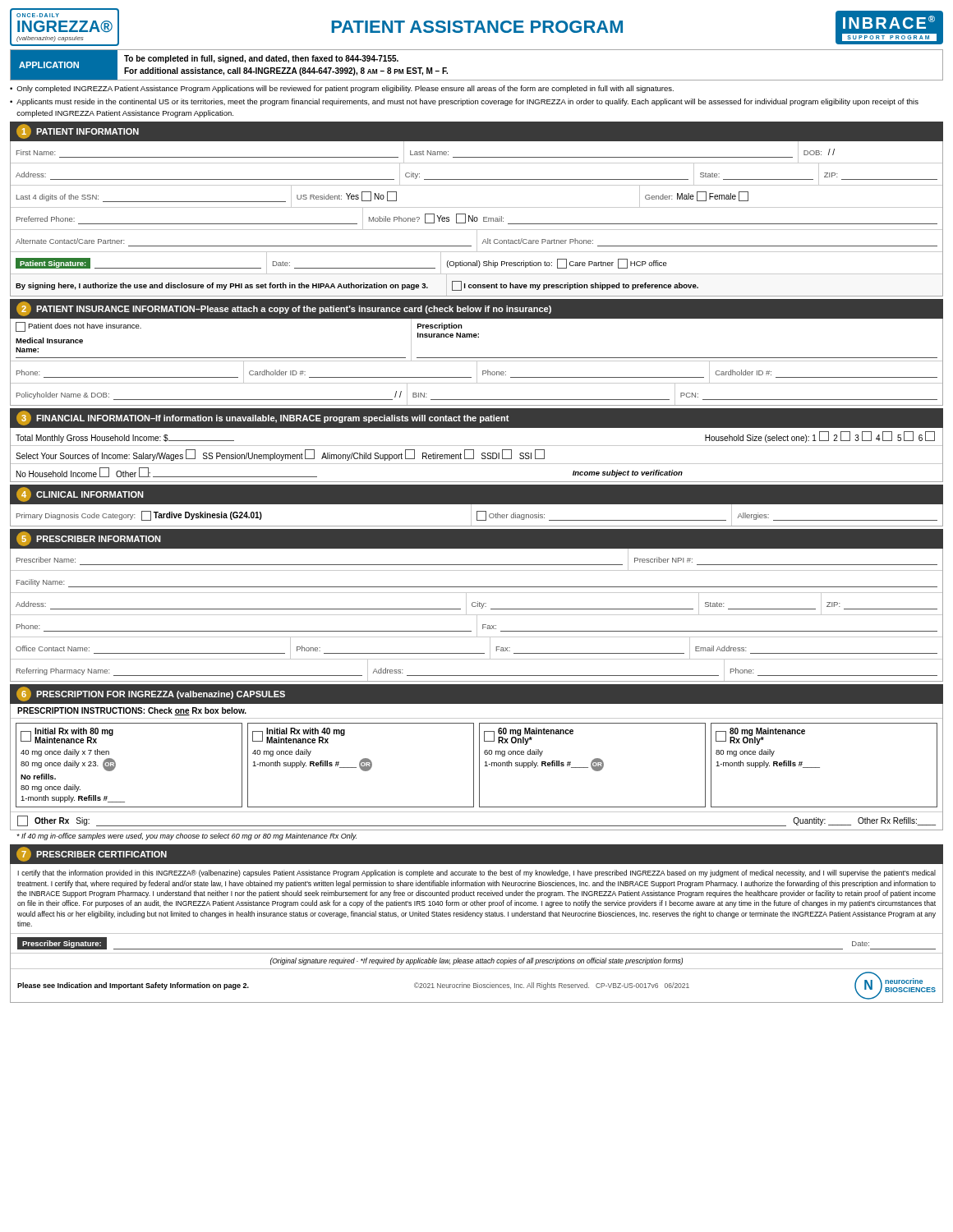Locate the region starting "(Original signature required"

(x=476, y=961)
